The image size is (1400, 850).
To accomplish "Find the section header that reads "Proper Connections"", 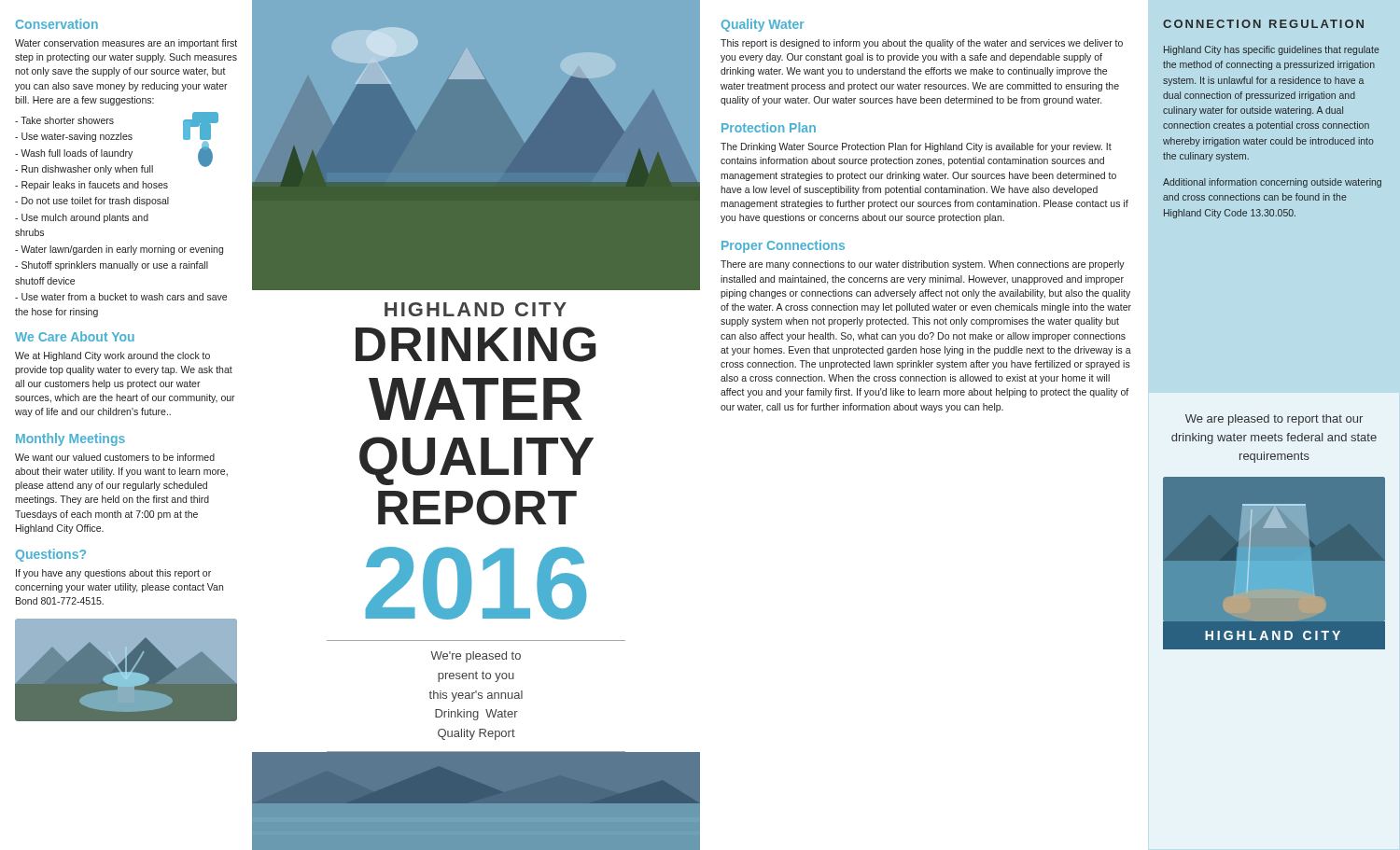I will 783,246.
